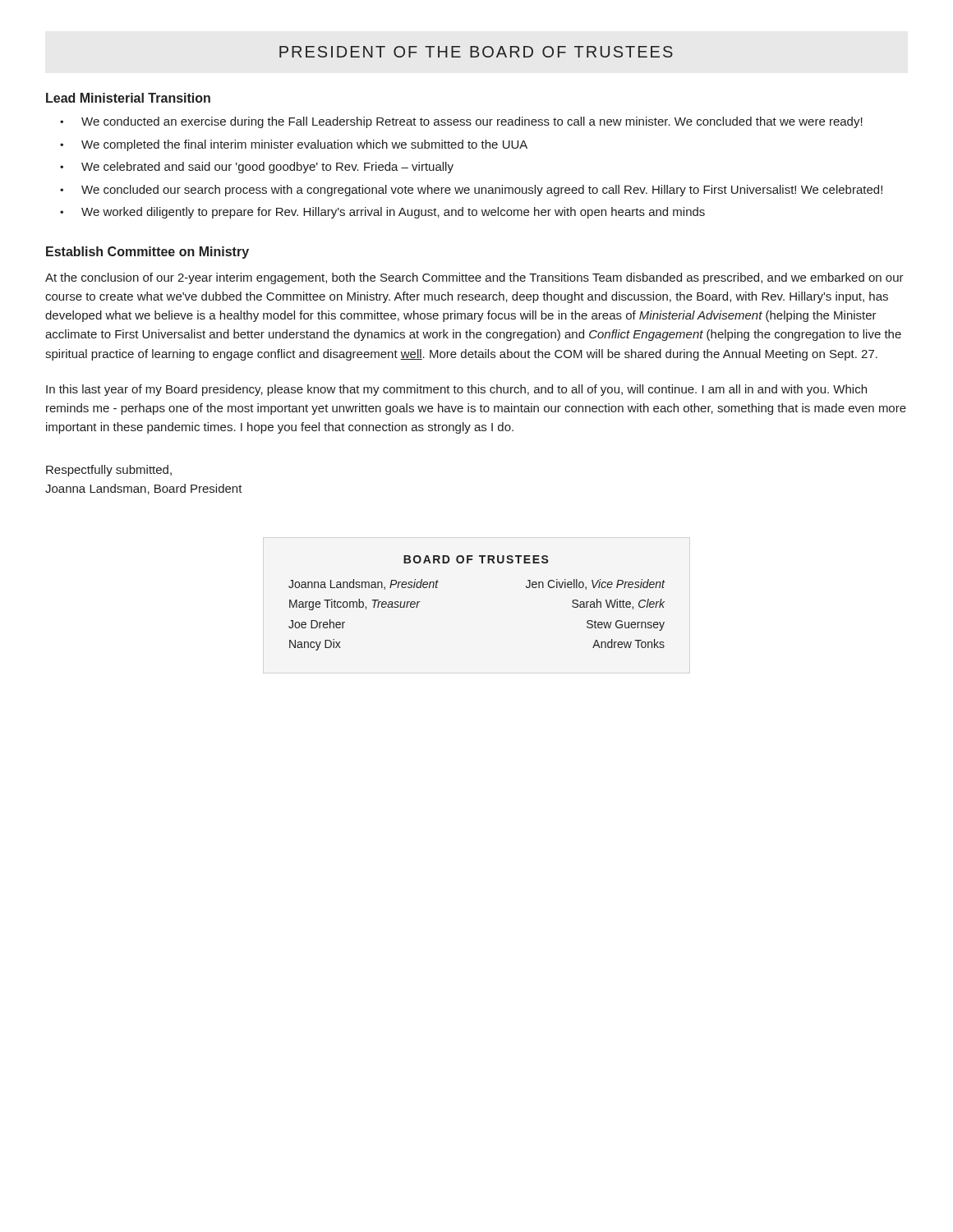The image size is (953, 1232).
Task: Point to the block beginning "Respectfully submitted, Joanna Landsman, Board"
Action: click(143, 479)
